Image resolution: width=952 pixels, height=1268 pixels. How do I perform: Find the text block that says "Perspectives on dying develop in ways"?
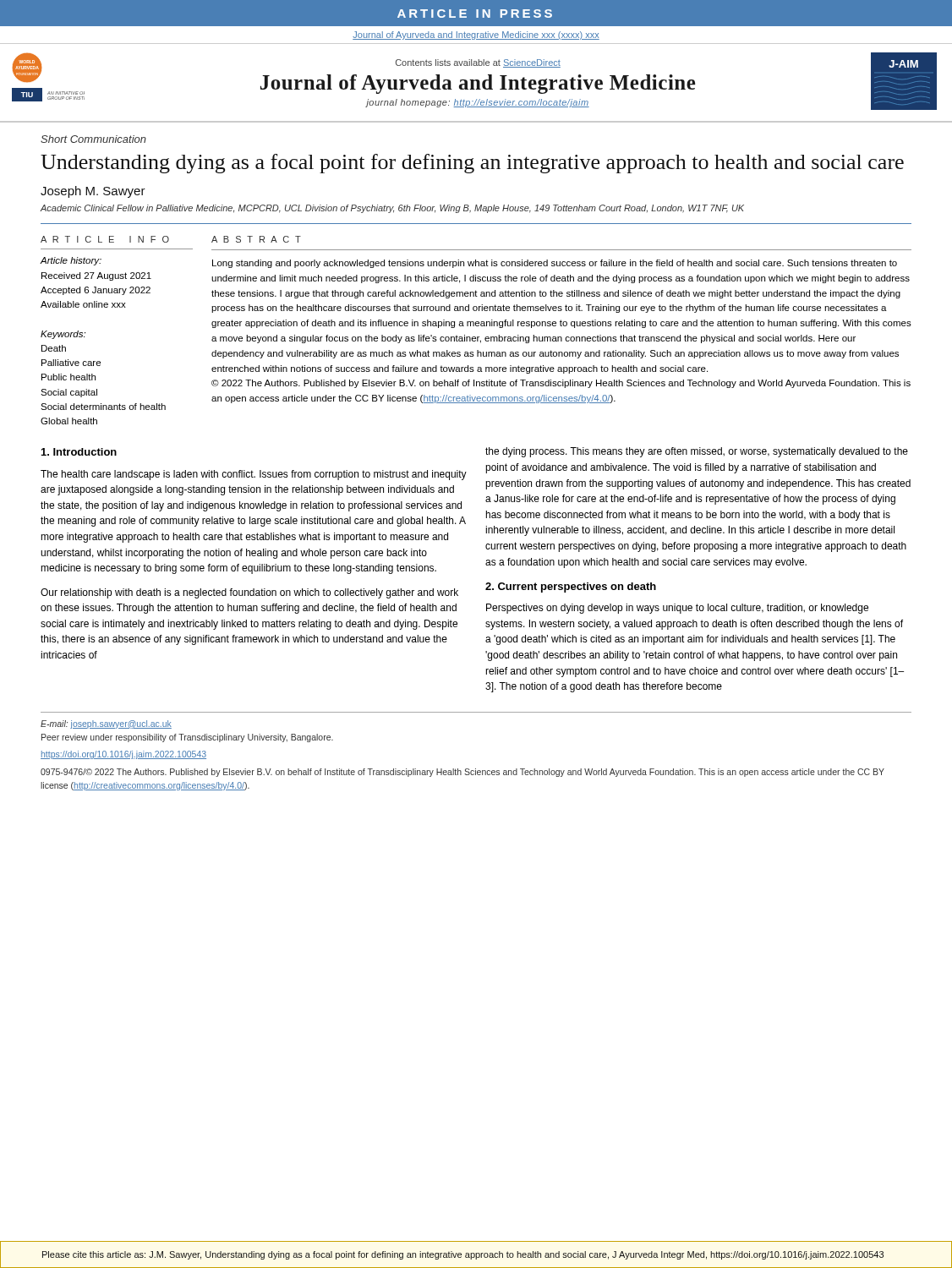pyautogui.click(x=698, y=648)
